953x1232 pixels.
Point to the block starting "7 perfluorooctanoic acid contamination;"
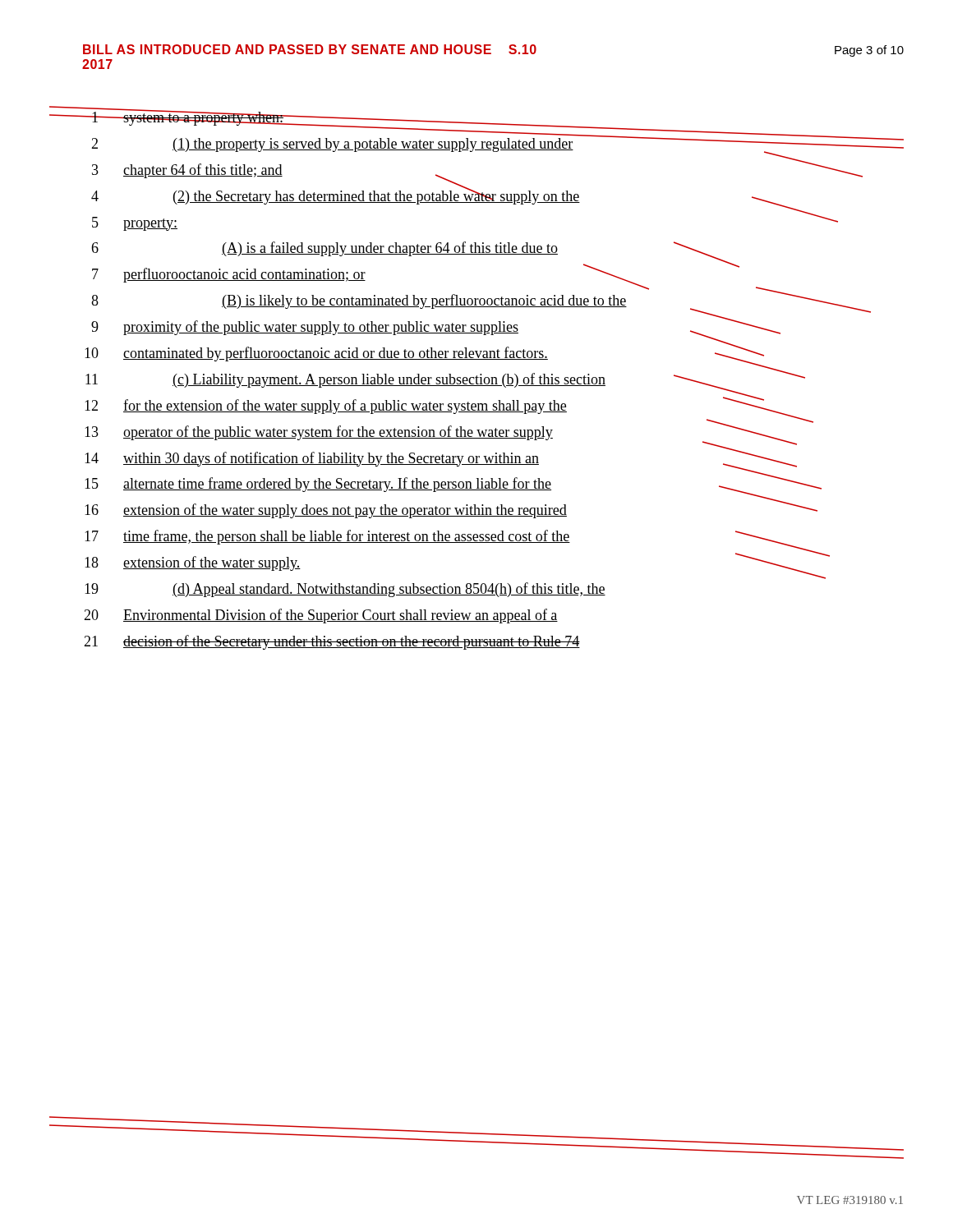tap(234, 276)
